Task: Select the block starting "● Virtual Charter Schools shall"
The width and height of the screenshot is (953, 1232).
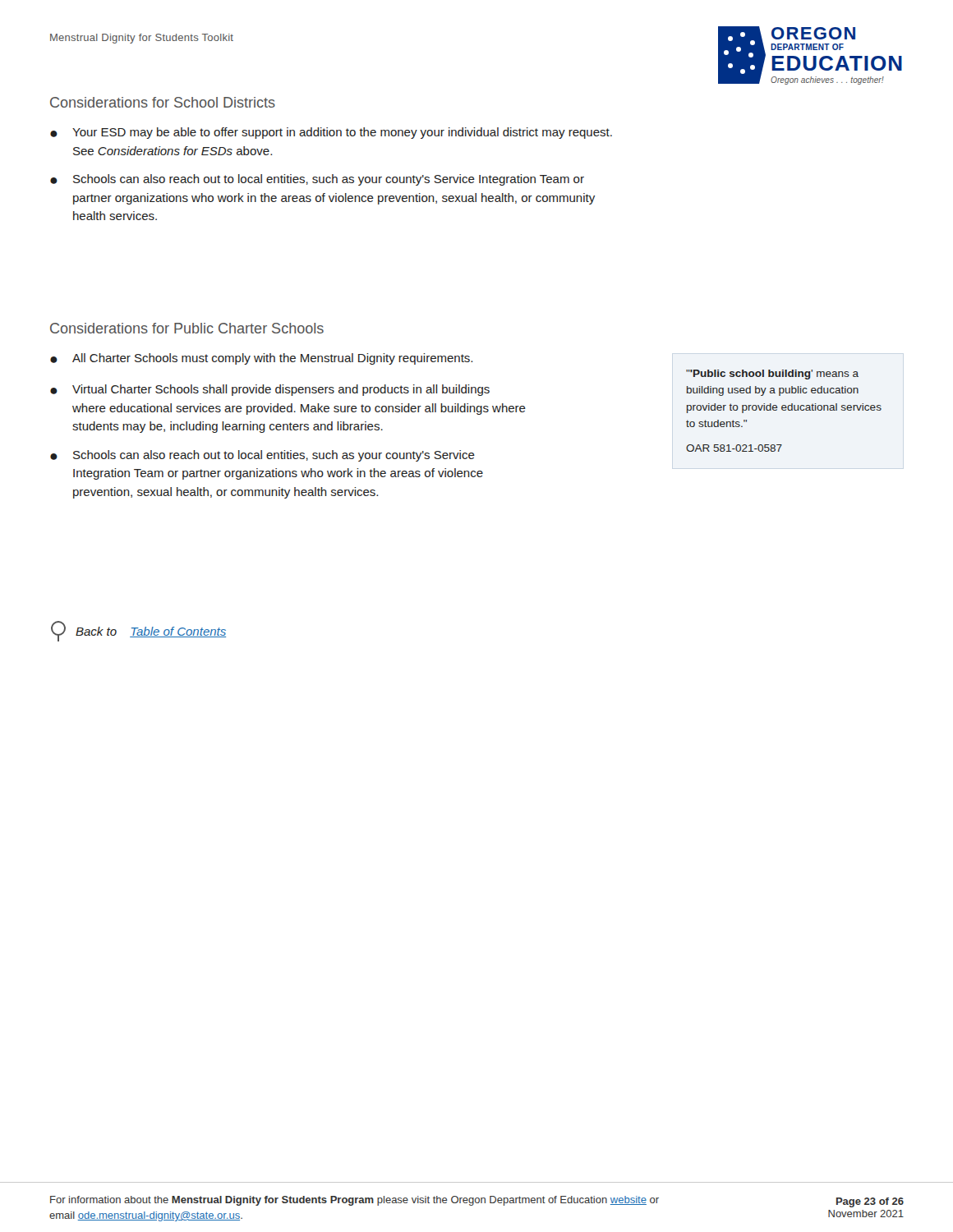Action: tap(288, 408)
